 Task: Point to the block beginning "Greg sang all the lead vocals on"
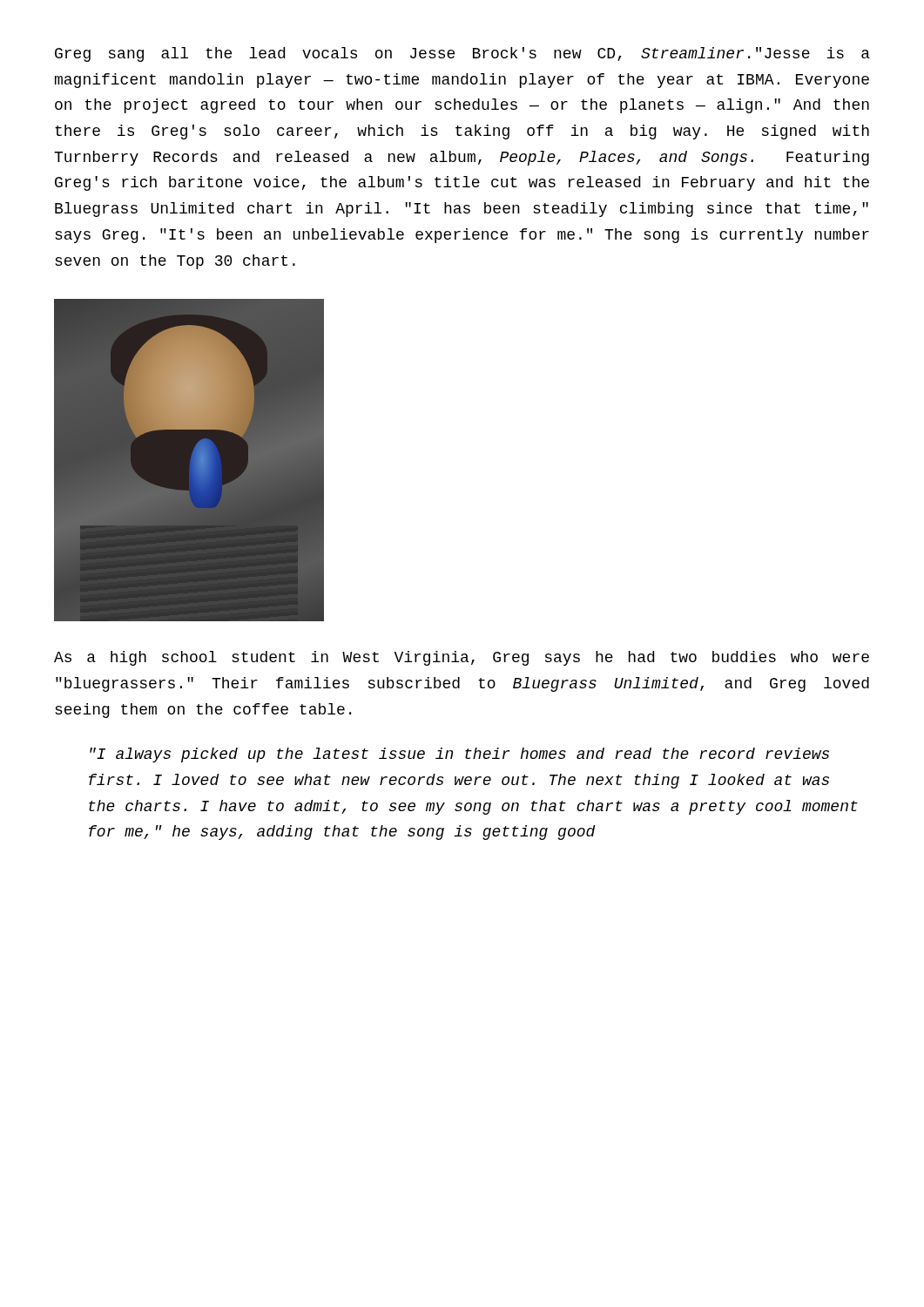tap(462, 157)
